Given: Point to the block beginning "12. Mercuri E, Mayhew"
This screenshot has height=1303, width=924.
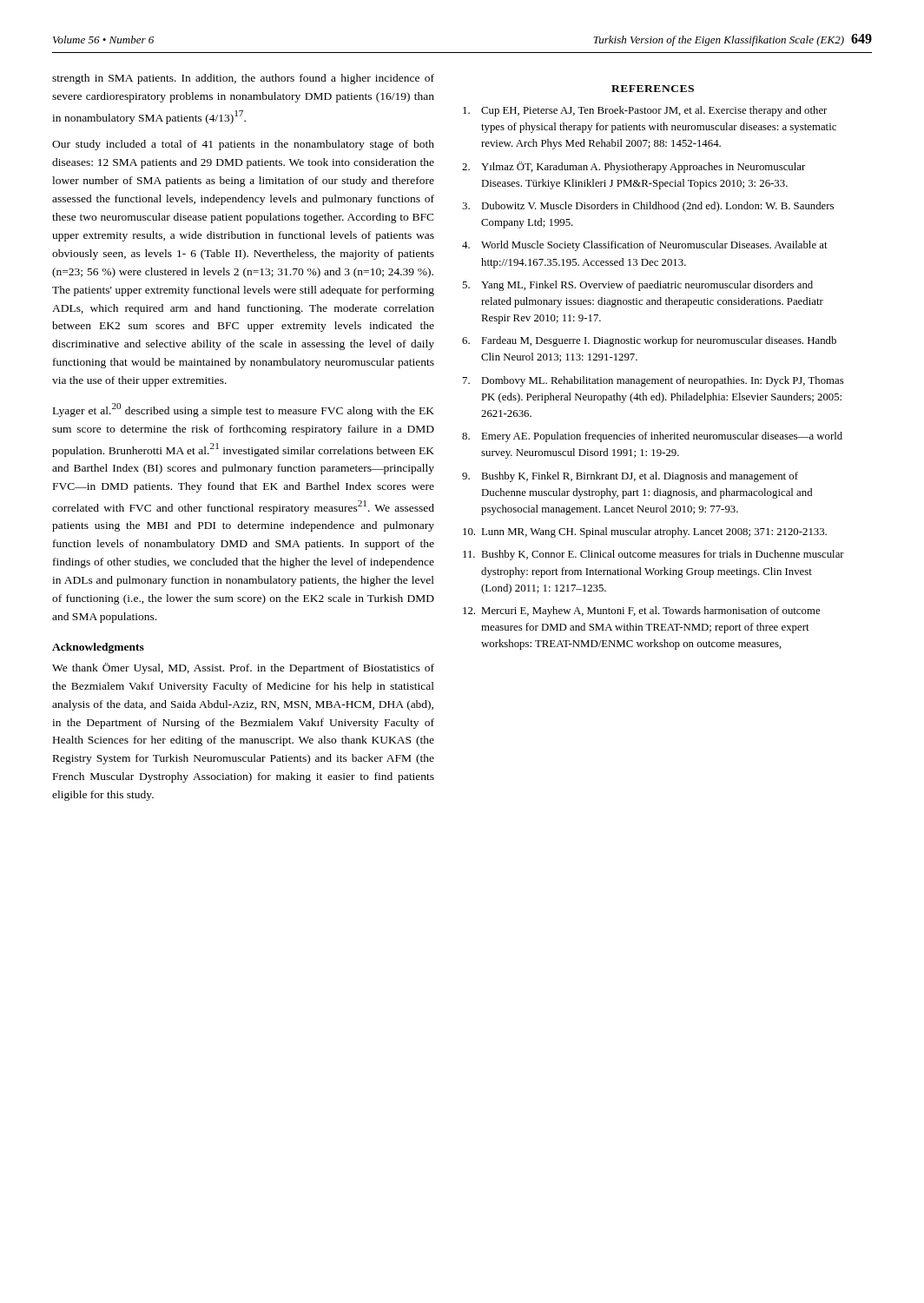Looking at the screenshot, I should (653, 628).
